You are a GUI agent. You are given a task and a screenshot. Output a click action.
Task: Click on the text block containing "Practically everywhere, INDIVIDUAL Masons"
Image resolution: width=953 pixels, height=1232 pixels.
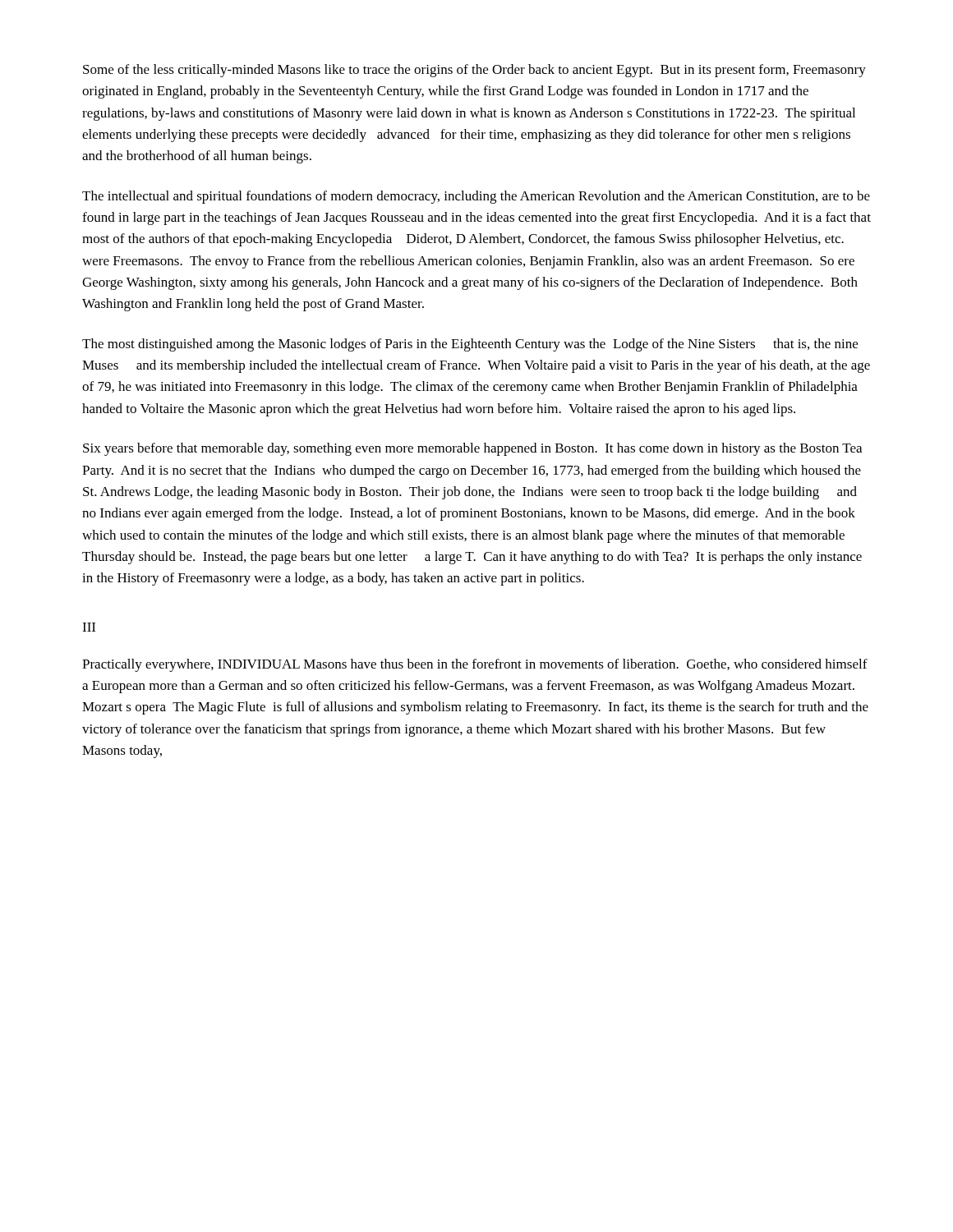tap(475, 707)
